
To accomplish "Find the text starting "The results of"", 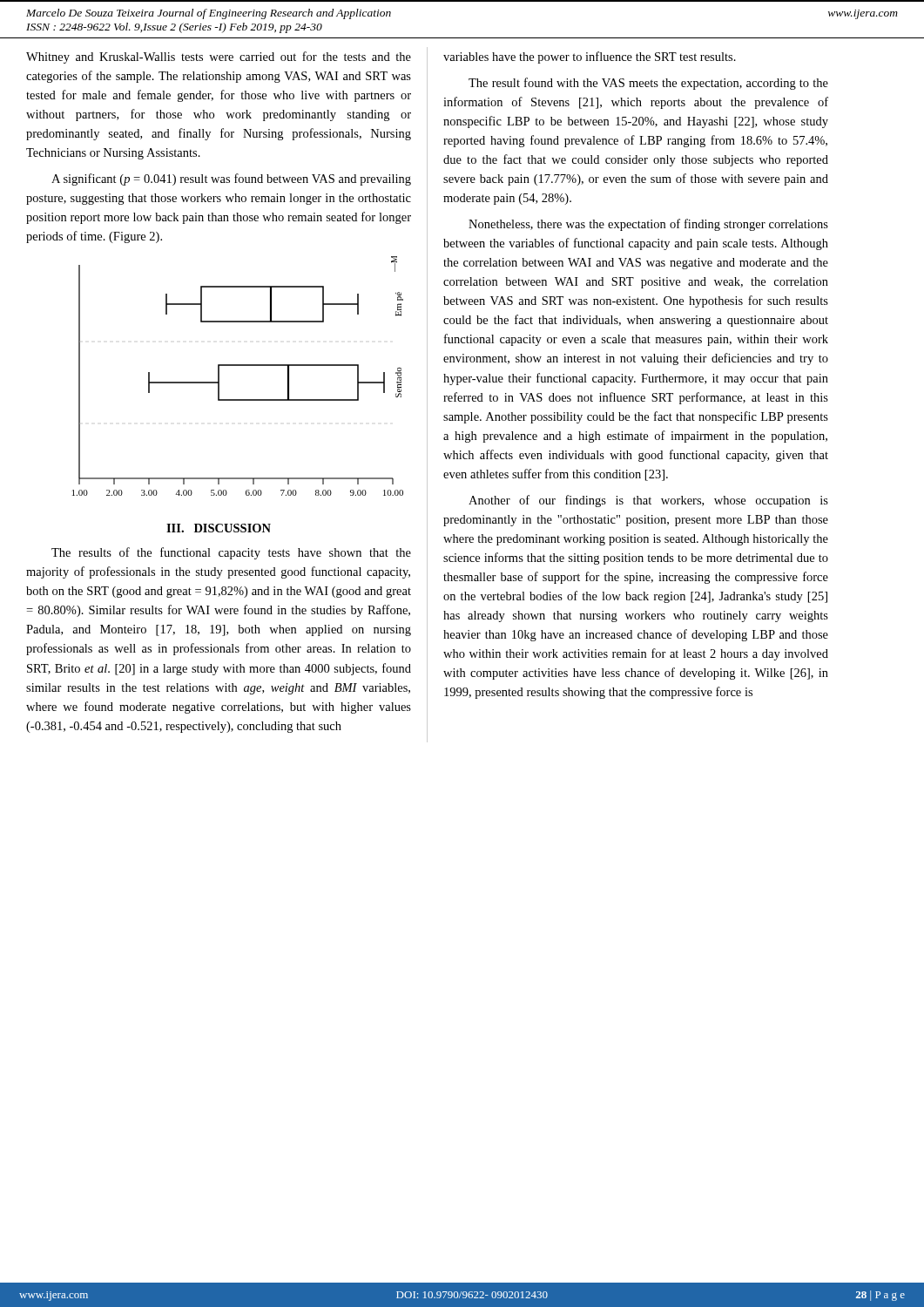I will click(219, 639).
